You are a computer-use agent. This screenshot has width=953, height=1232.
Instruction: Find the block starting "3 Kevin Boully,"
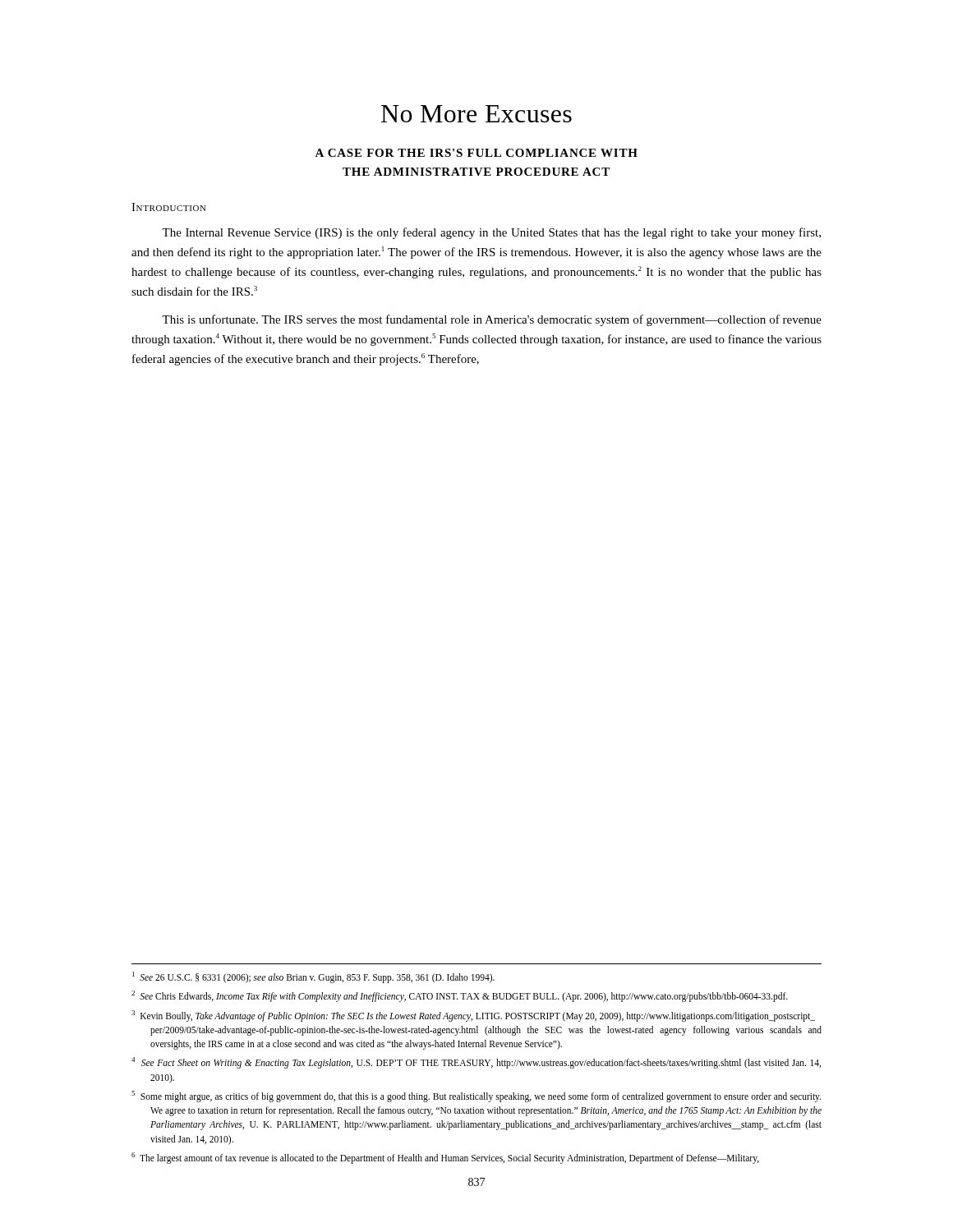pos(476,1029)
